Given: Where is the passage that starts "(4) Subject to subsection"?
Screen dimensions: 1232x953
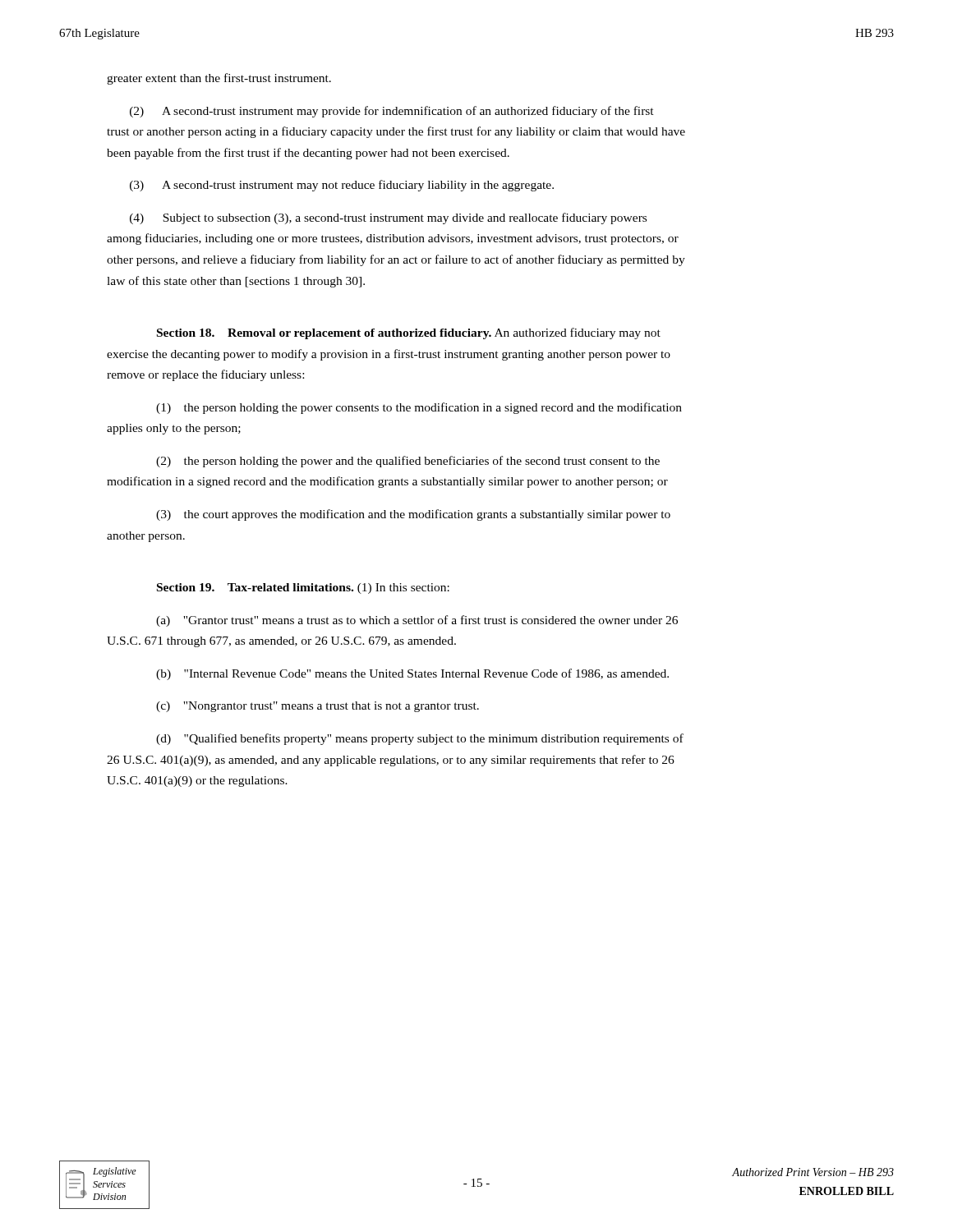Looking at the screenshot, I should [x=476, y=249].
